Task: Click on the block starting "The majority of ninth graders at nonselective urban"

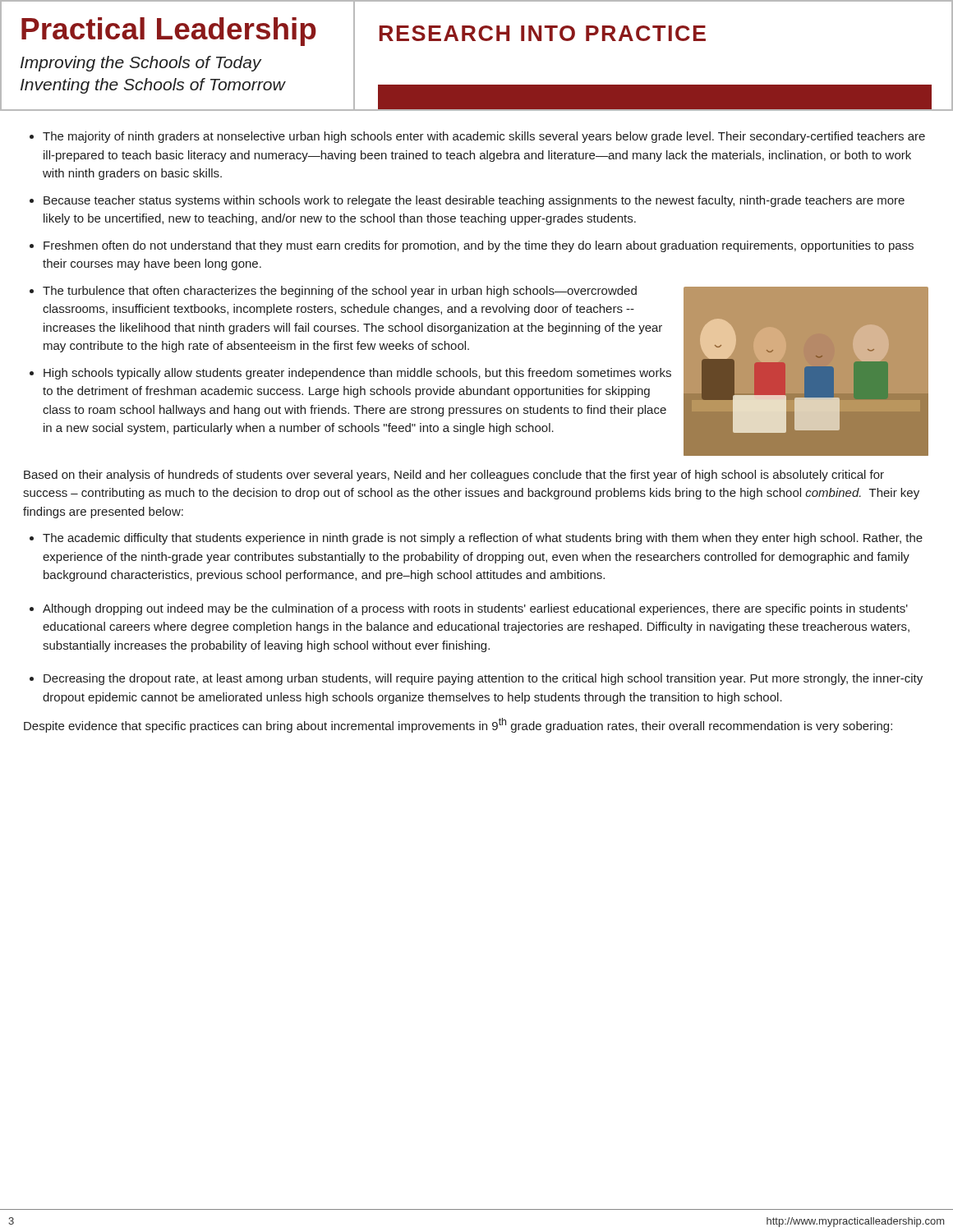Action: click(x=484, y=154)
